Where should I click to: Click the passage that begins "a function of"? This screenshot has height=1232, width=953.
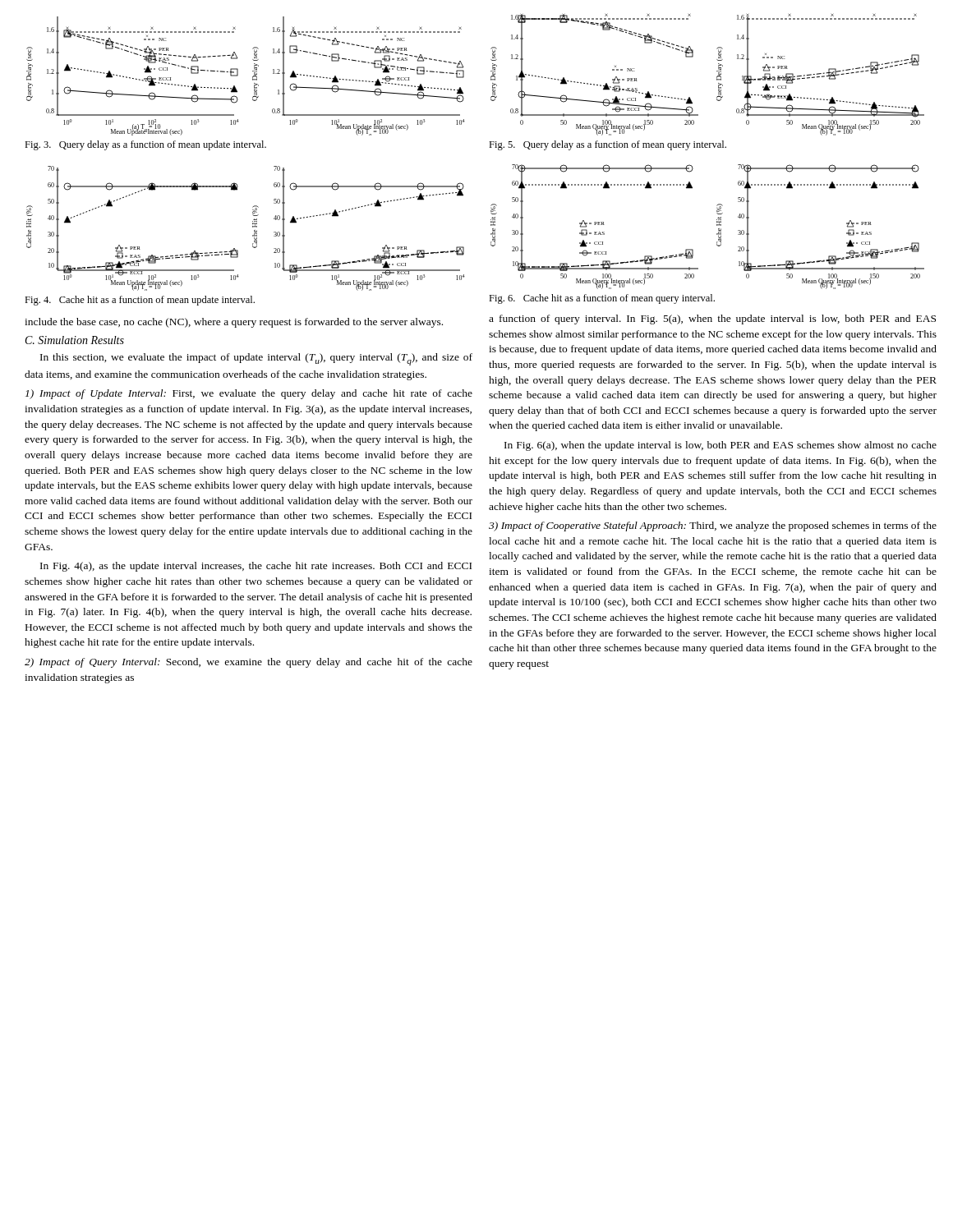tap(713, 372)
